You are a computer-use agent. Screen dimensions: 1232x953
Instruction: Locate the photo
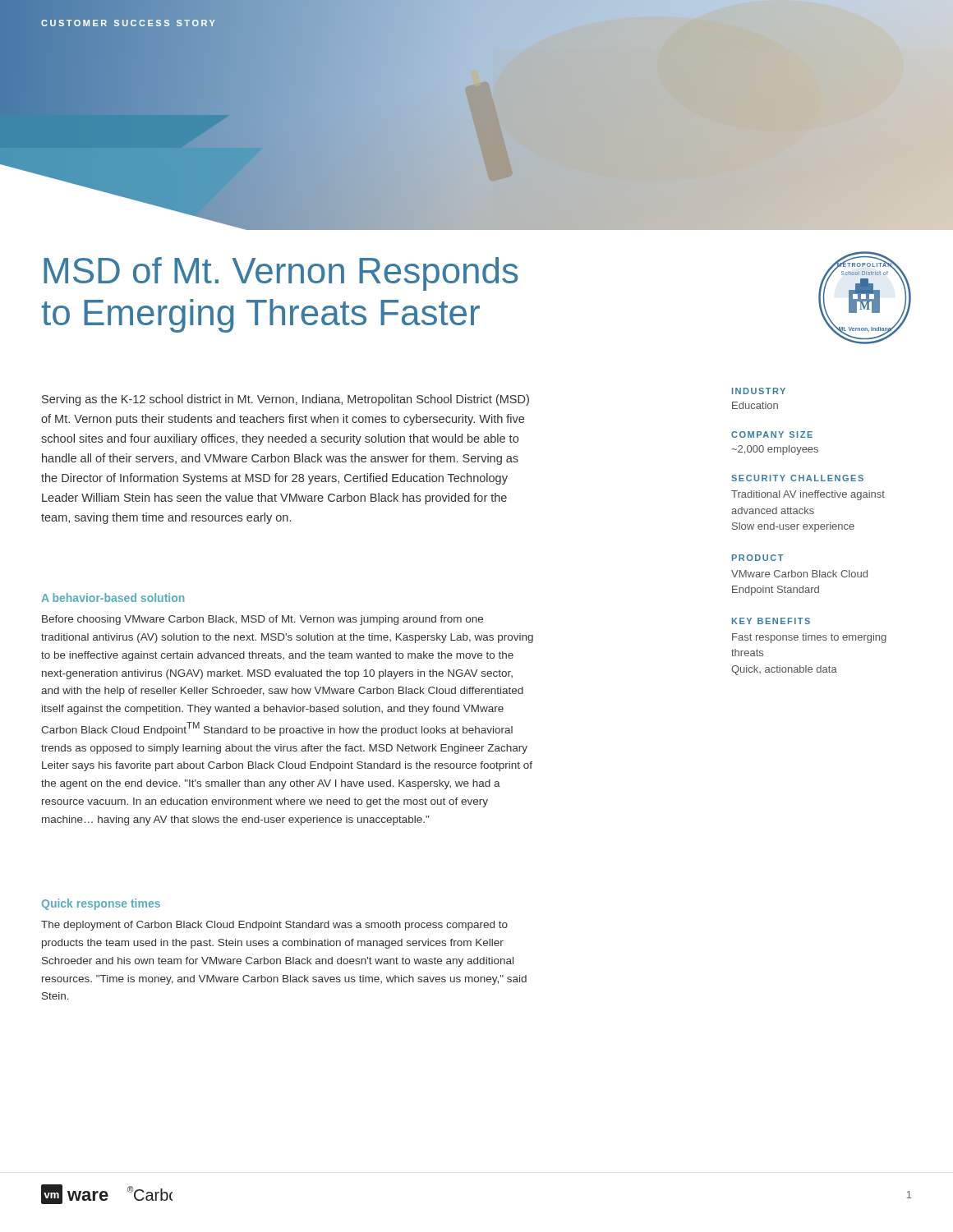click(x=476, y=115)
